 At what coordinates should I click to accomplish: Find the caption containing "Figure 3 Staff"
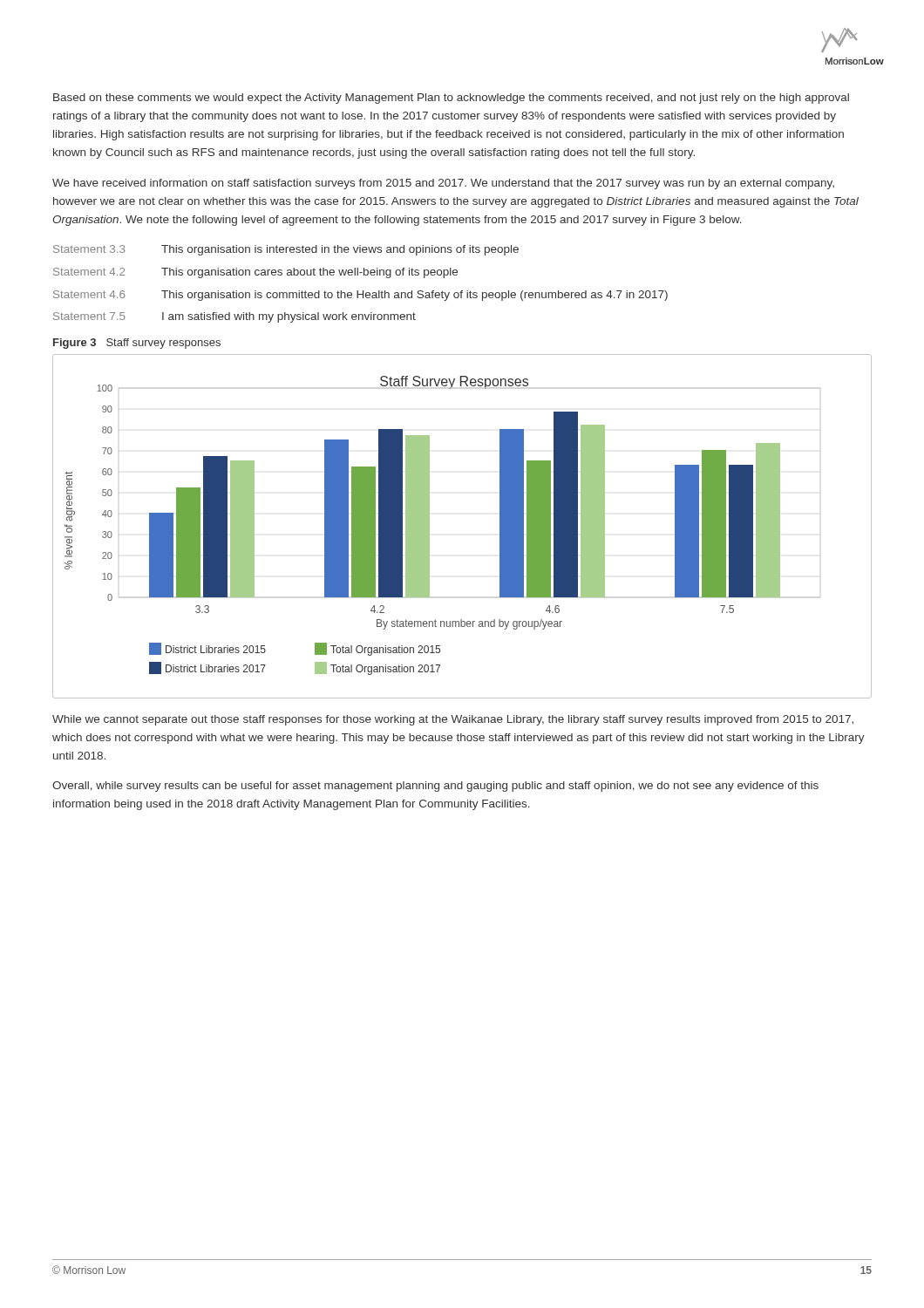137,342
